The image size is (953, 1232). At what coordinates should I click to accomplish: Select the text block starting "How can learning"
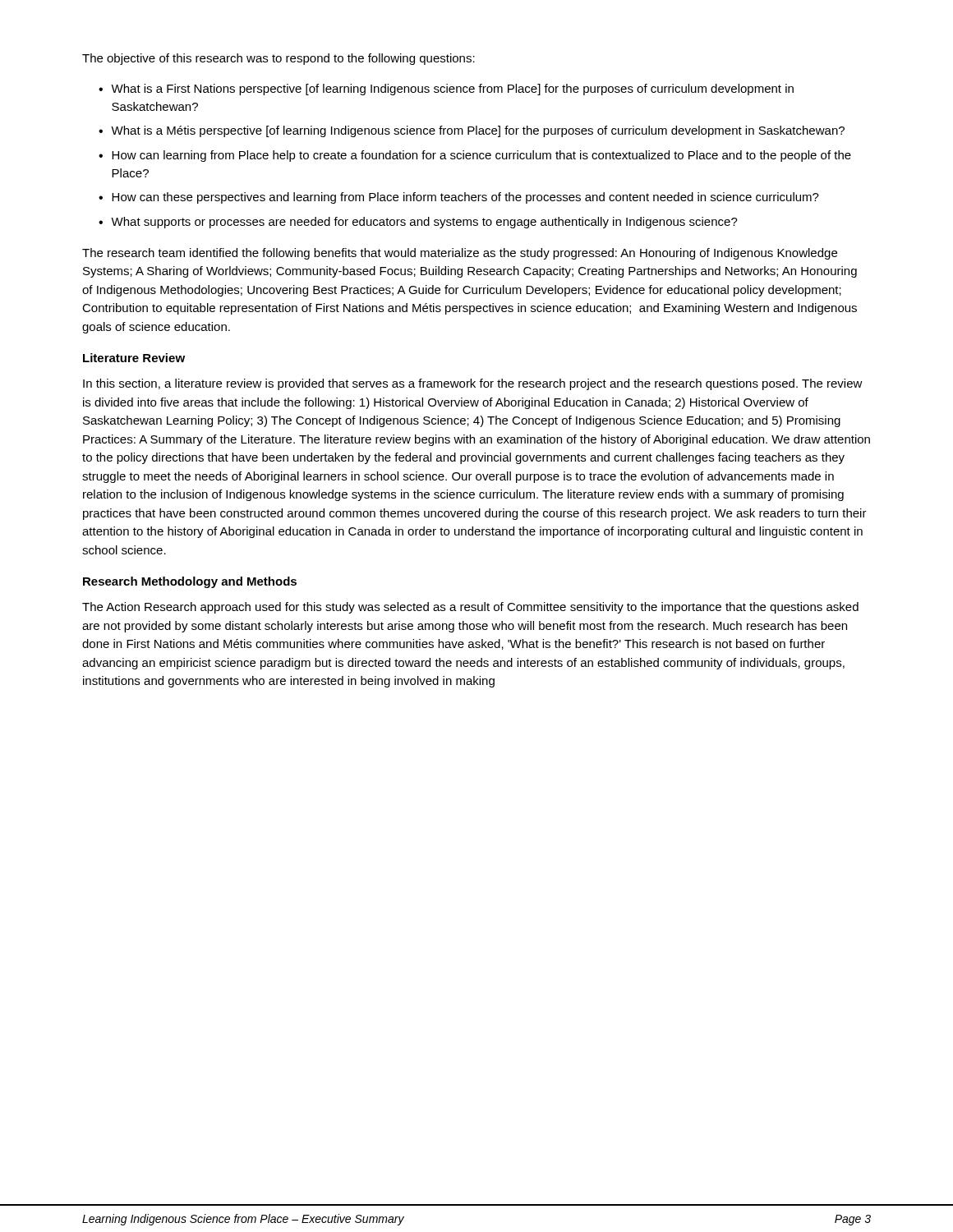coord(491,164)
